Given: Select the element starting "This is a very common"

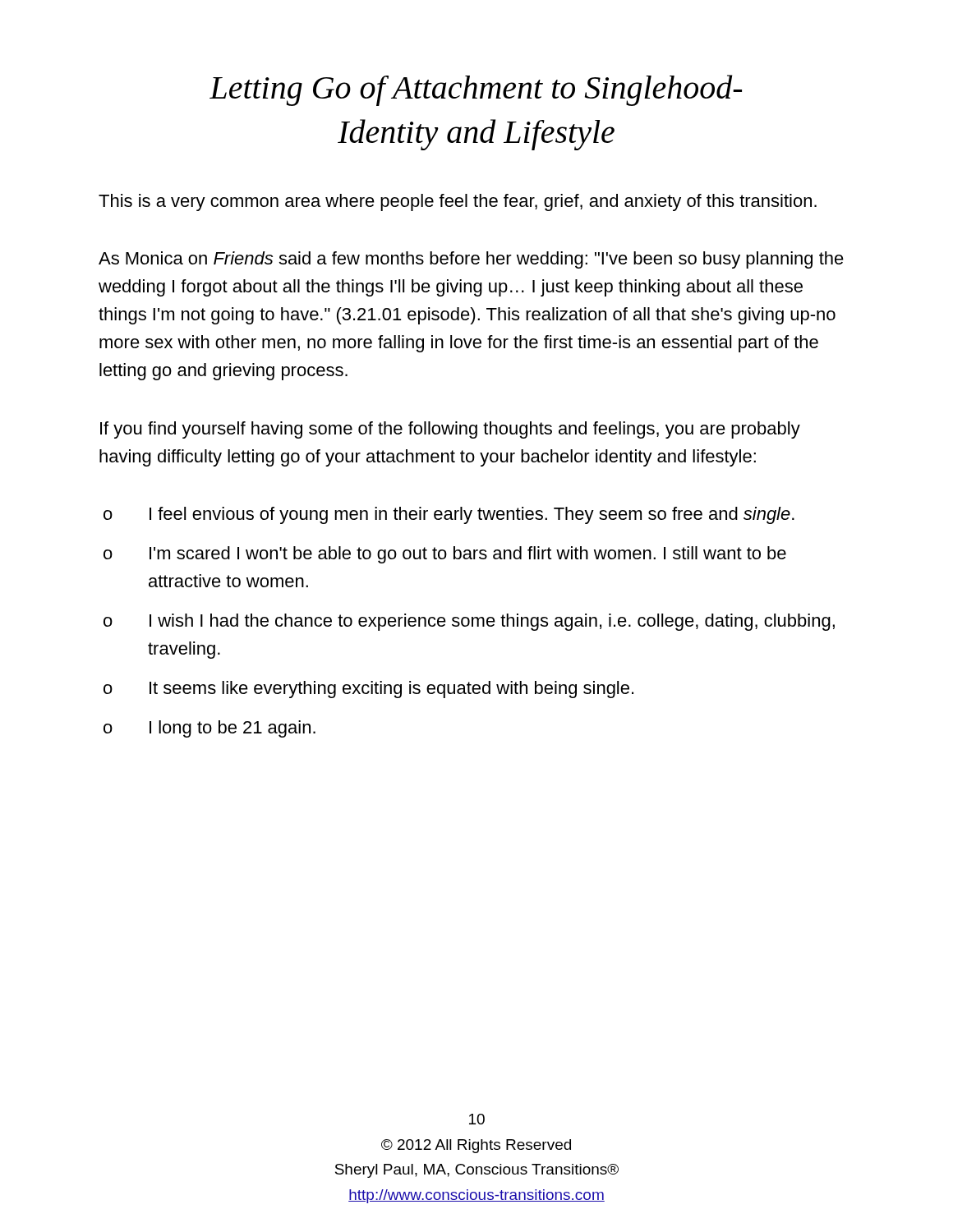Looking at the screenshot, I should click(x=458, y=201).
